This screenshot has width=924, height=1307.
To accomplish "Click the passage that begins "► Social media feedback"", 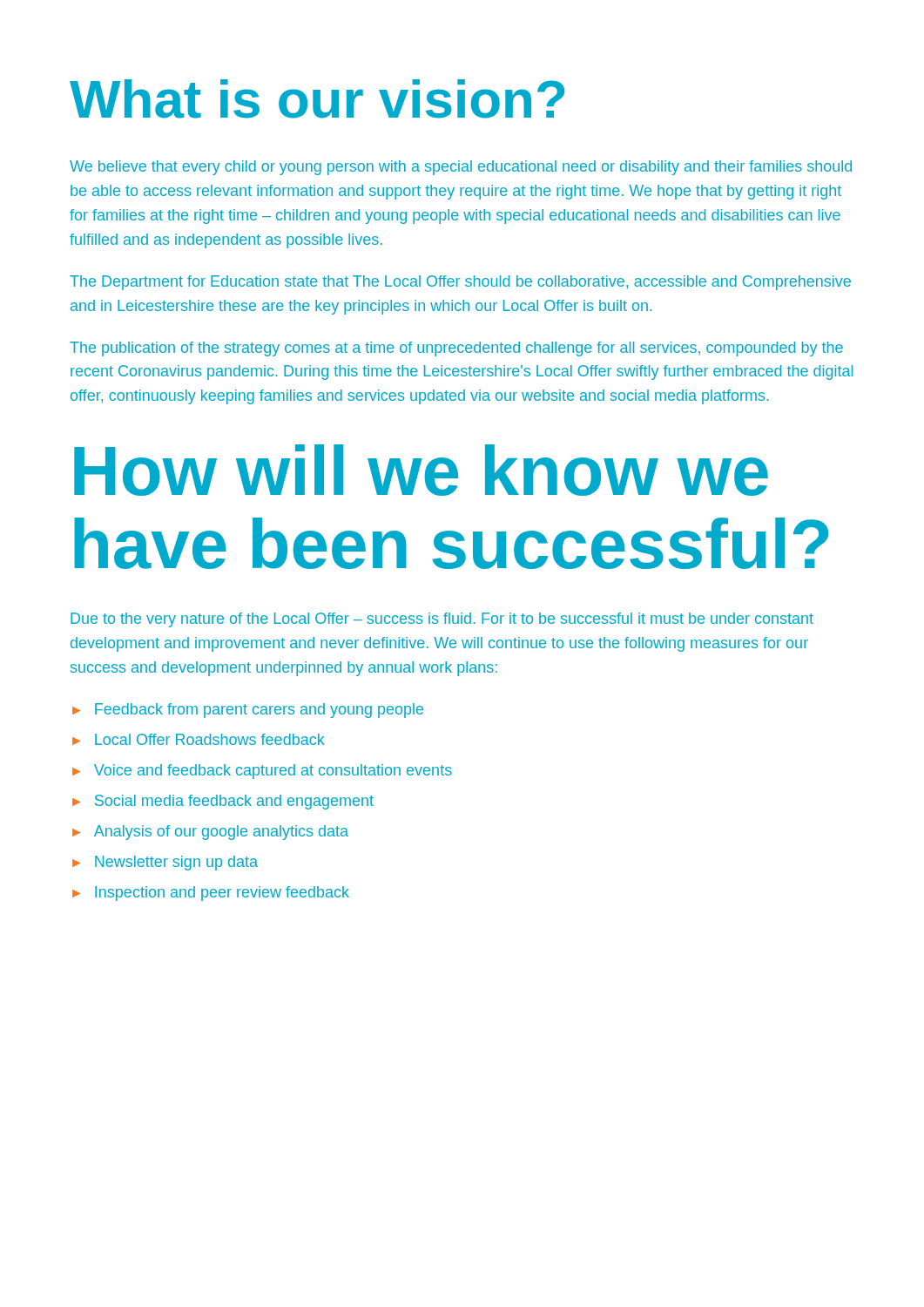I will (223, 802).
